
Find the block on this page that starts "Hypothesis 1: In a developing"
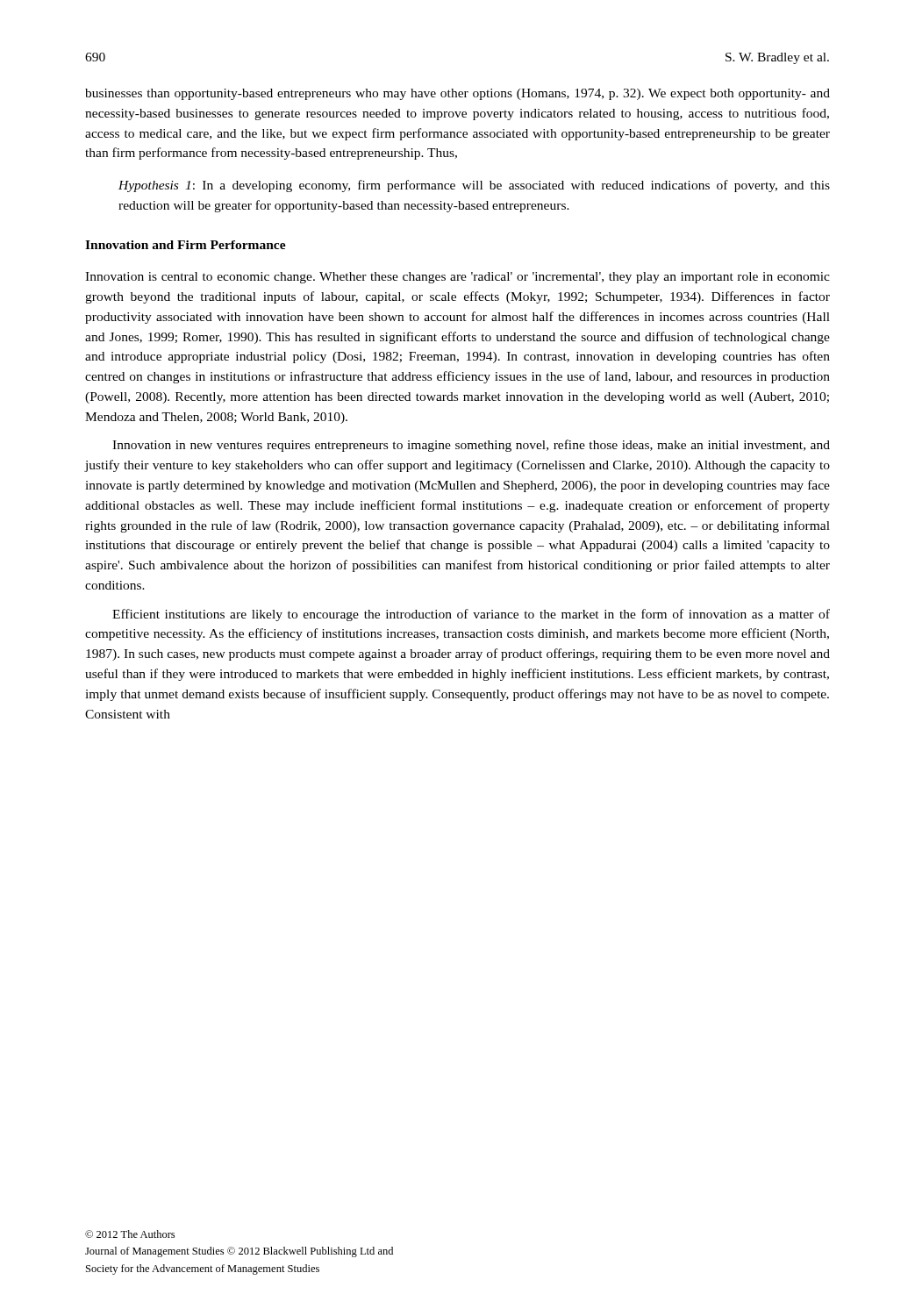pyautogui.click(x=474, y=195)
